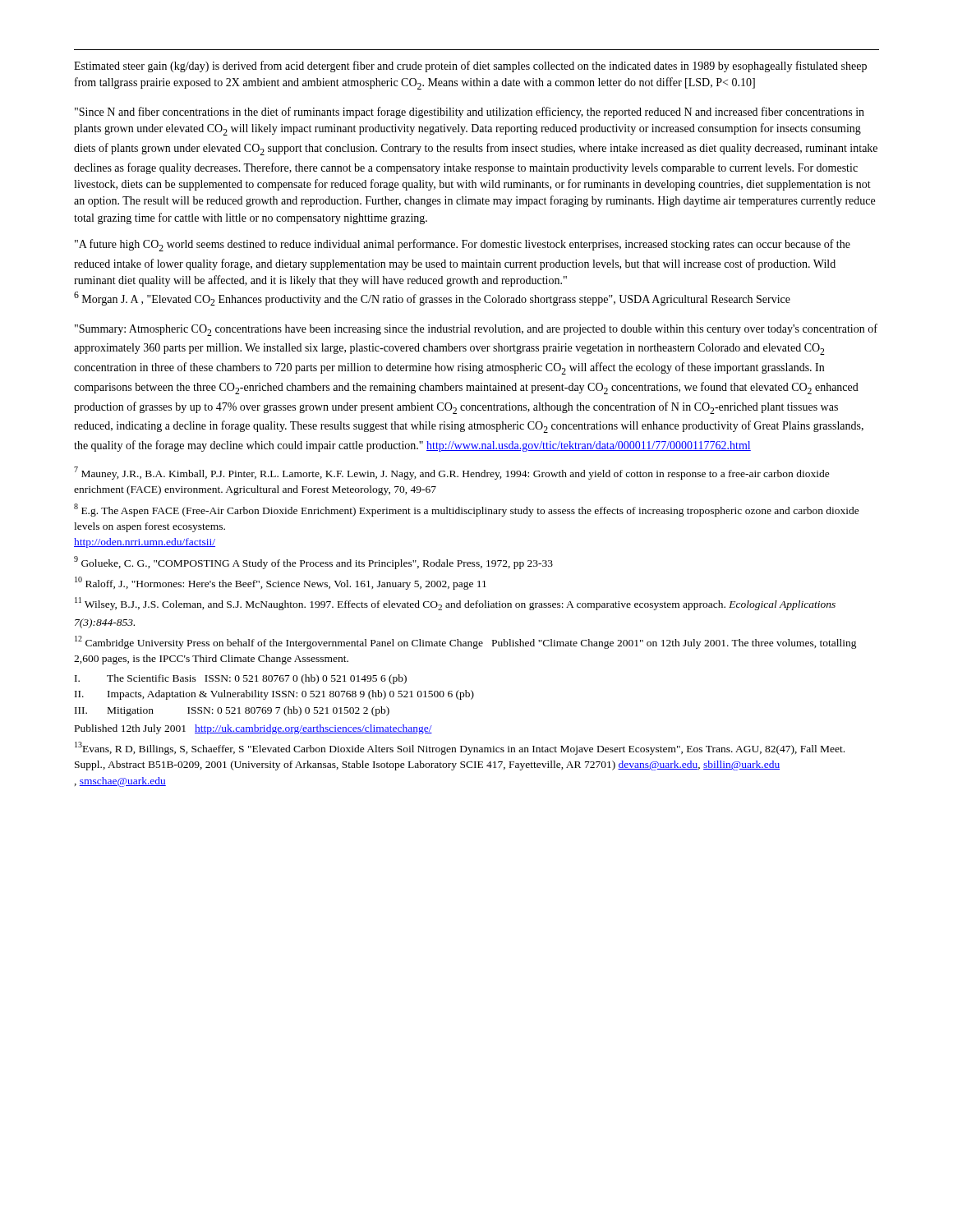Click on the footnote with the text "9 Golueke, C. G., "COMPOSTING A Study"
This screenshot has width=953, height=1232.
(x=476, y=562)
